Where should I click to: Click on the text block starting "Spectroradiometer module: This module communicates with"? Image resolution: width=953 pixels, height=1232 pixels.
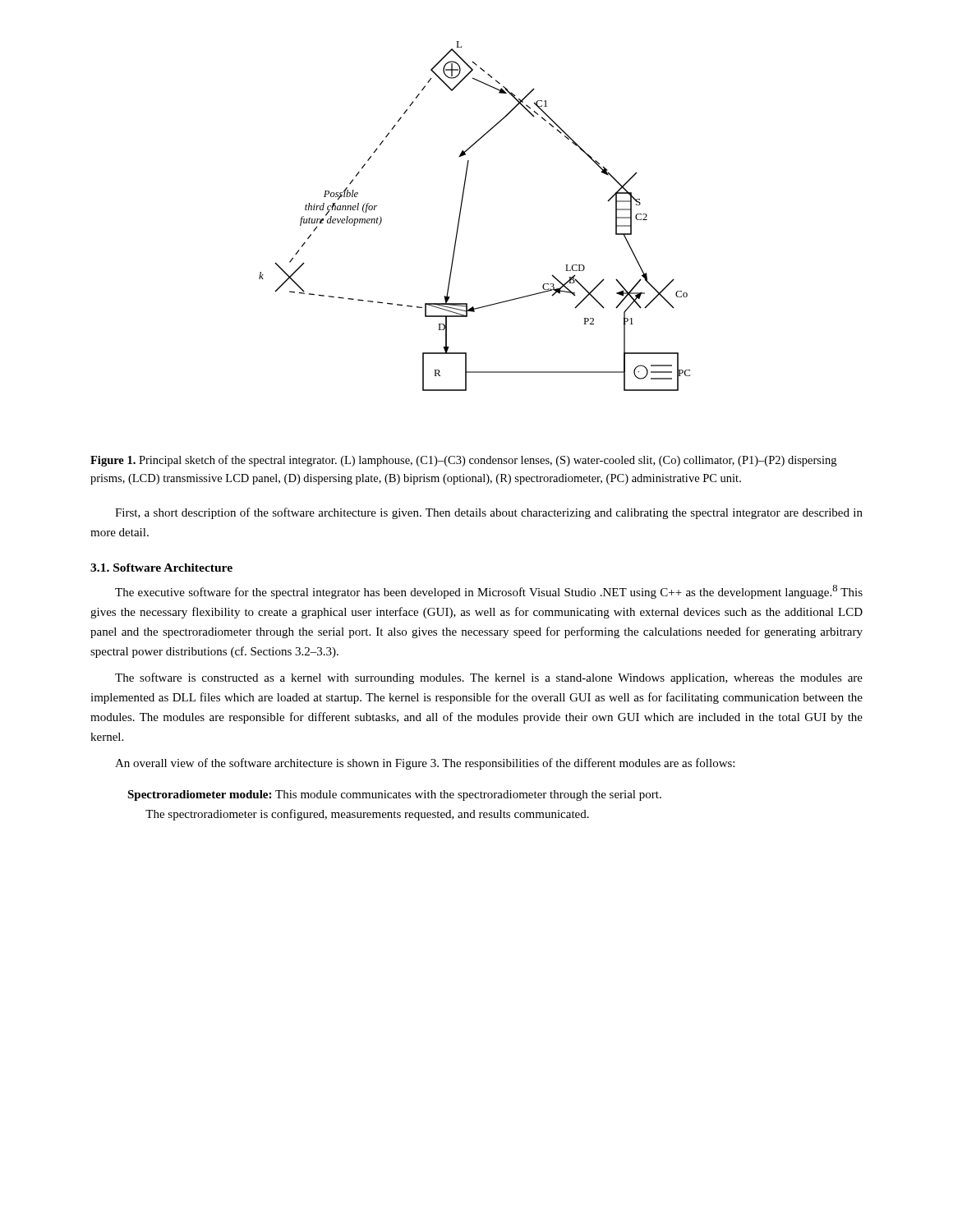pos(395,804)
